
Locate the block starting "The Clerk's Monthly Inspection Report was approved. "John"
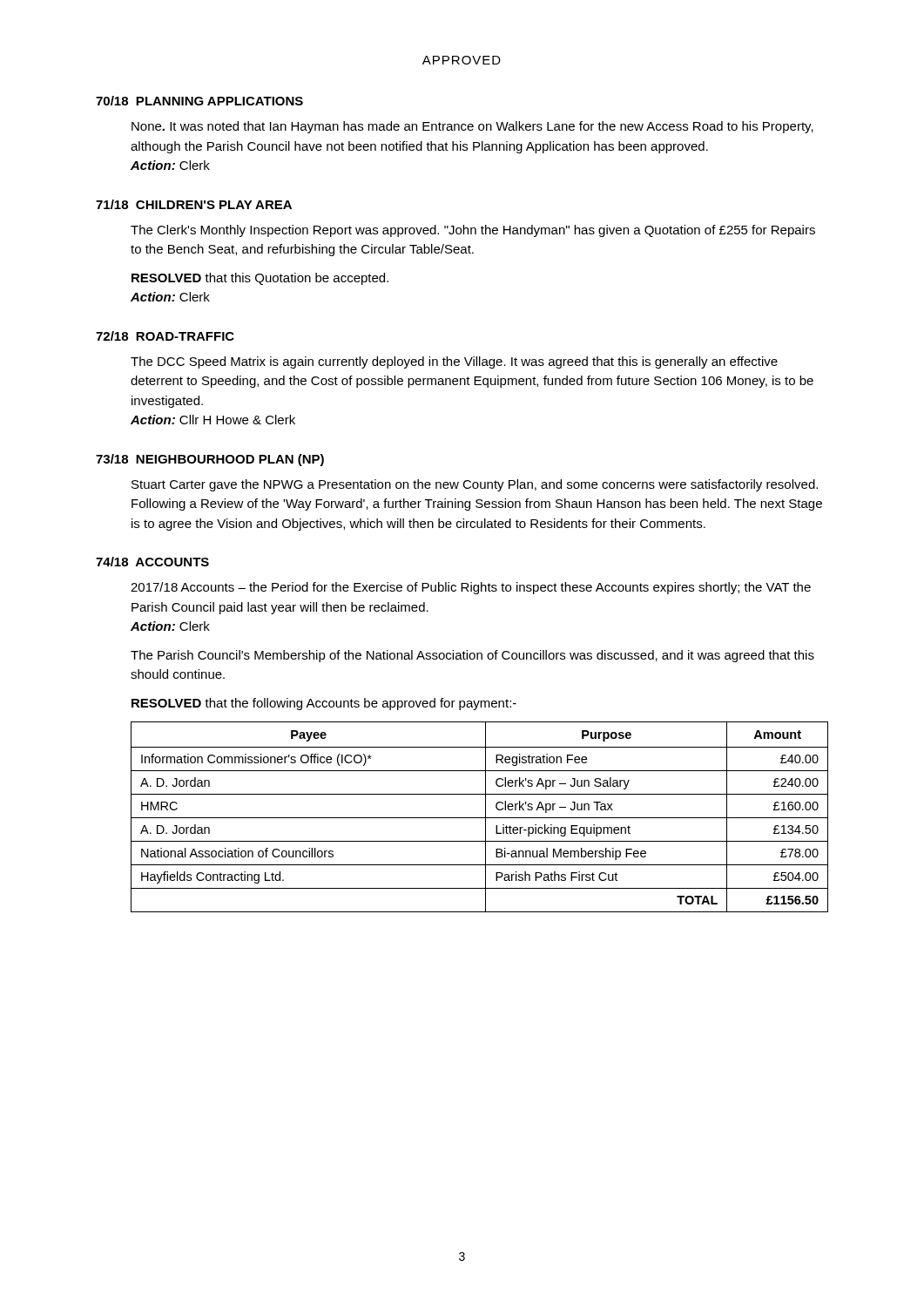click(x=479, y=240)
